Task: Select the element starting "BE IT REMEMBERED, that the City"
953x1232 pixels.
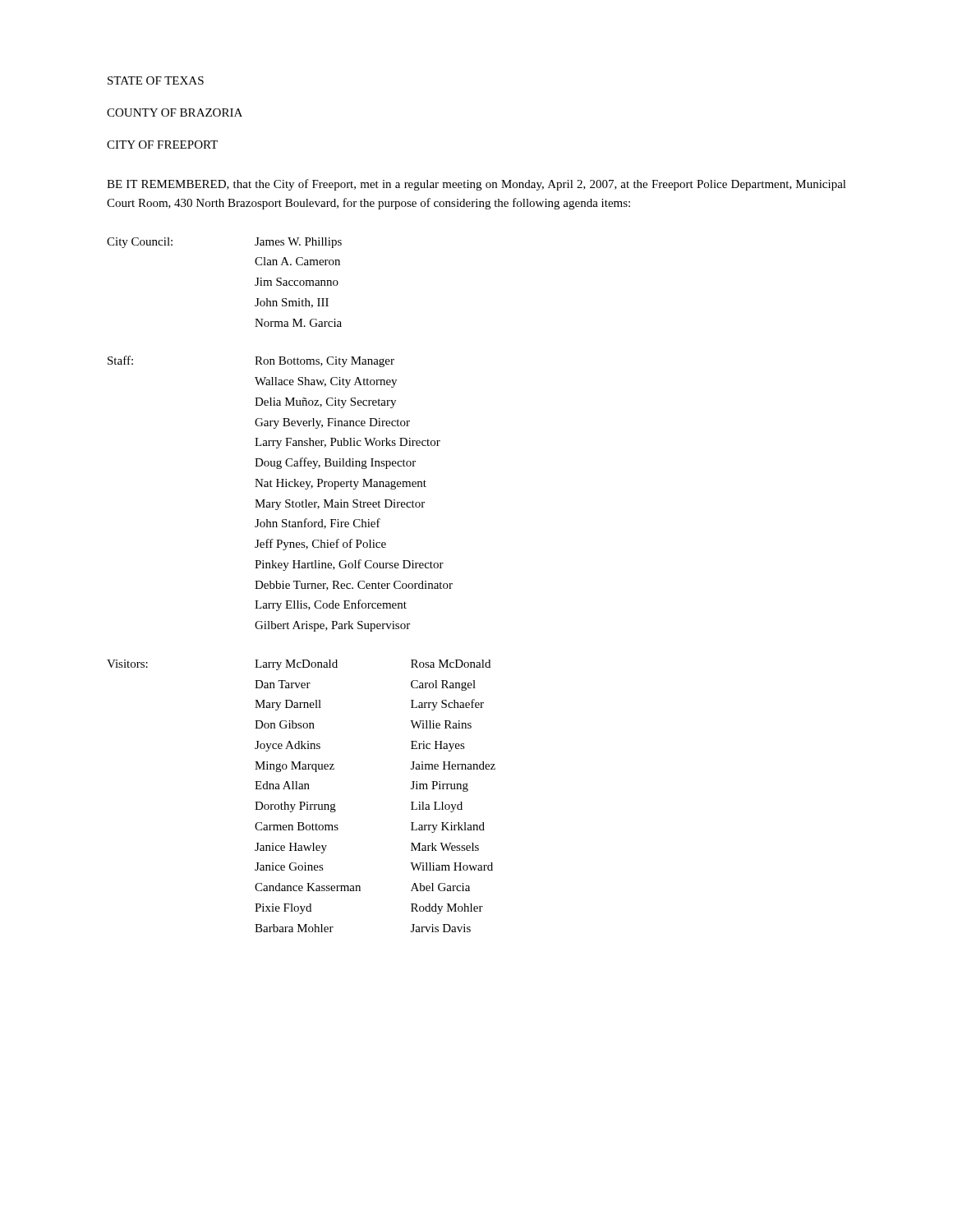Action: point(476,194)
